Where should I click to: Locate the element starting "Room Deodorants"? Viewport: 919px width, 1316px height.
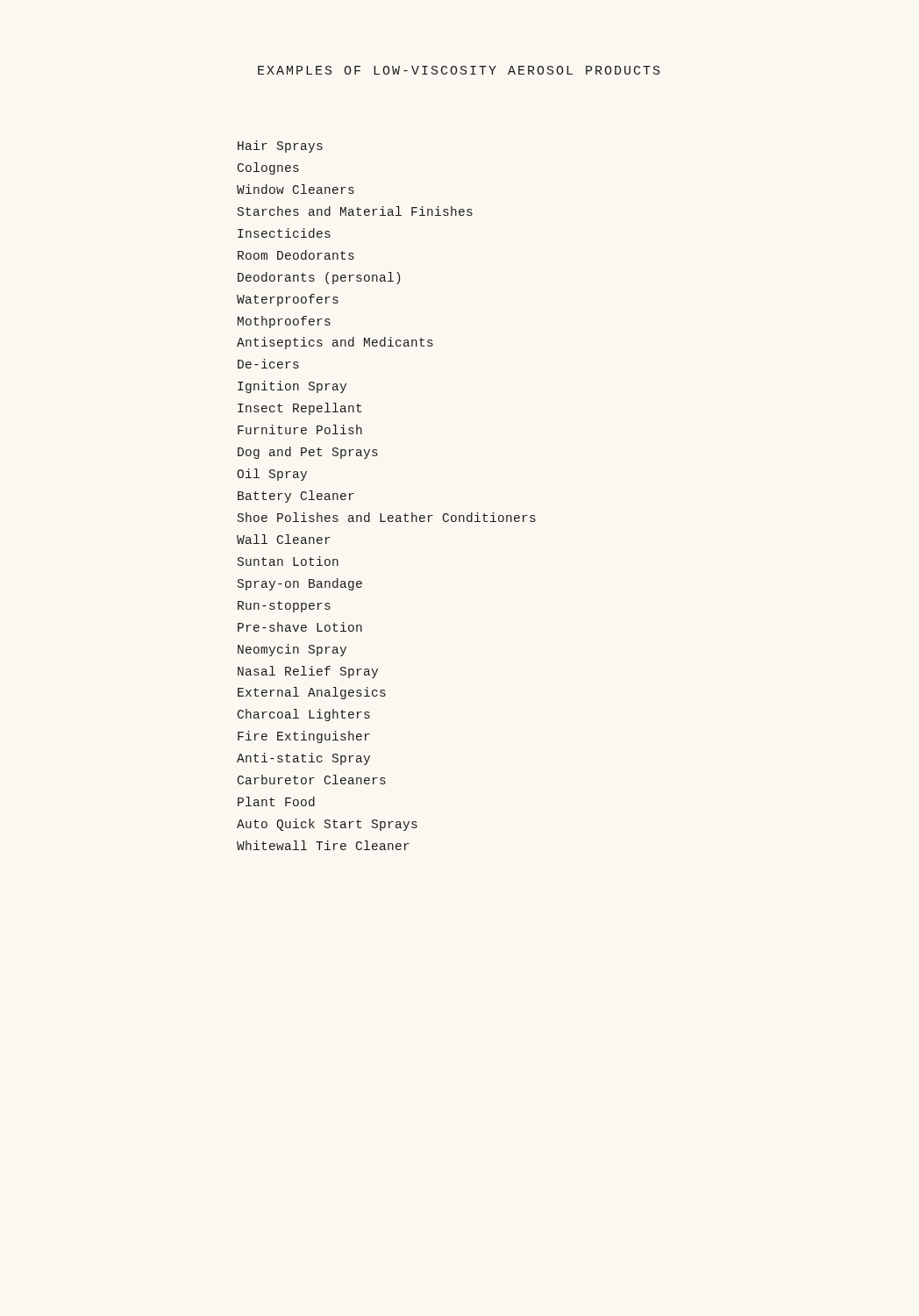296,256
